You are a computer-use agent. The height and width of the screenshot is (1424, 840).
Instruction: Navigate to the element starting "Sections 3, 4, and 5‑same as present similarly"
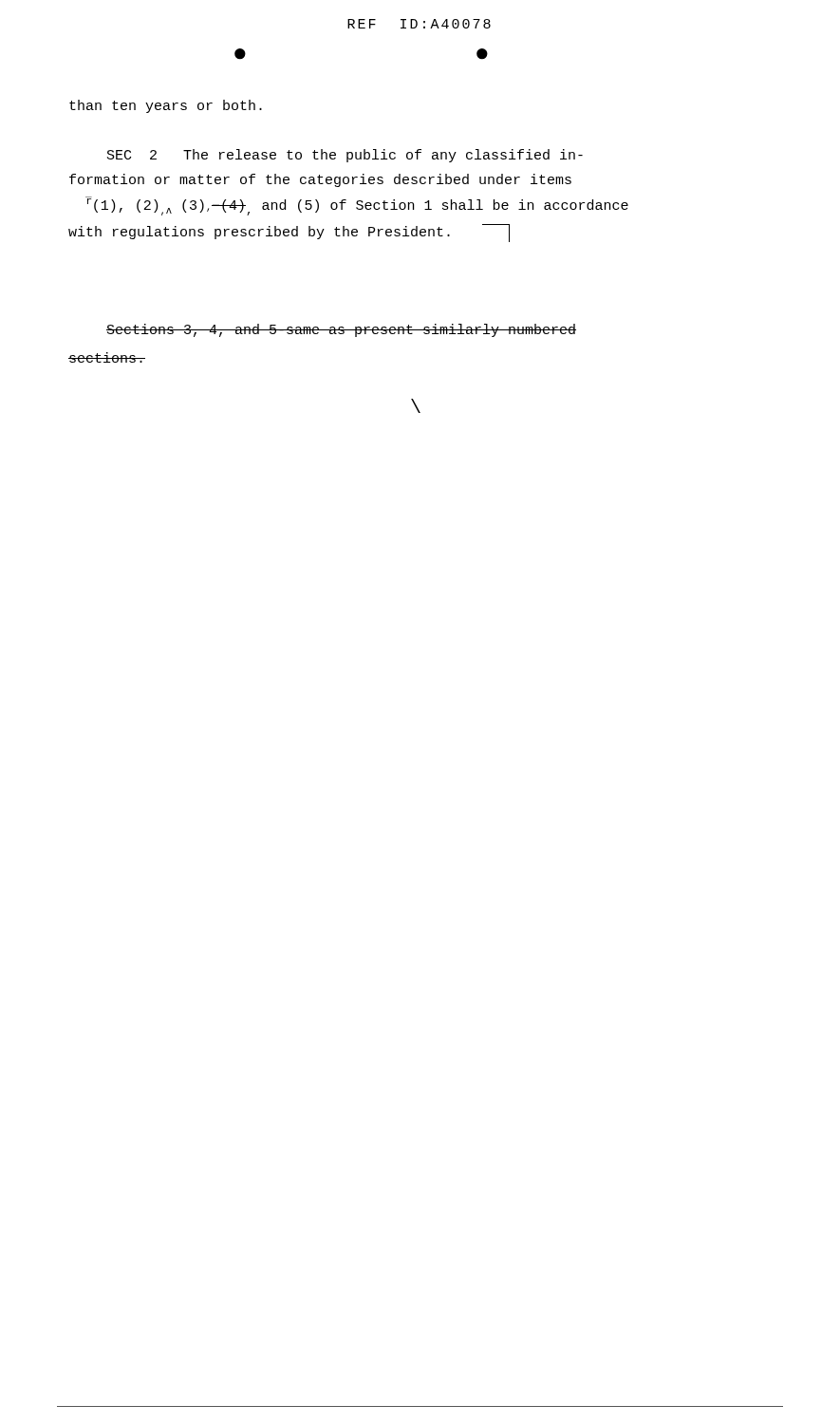341,331
